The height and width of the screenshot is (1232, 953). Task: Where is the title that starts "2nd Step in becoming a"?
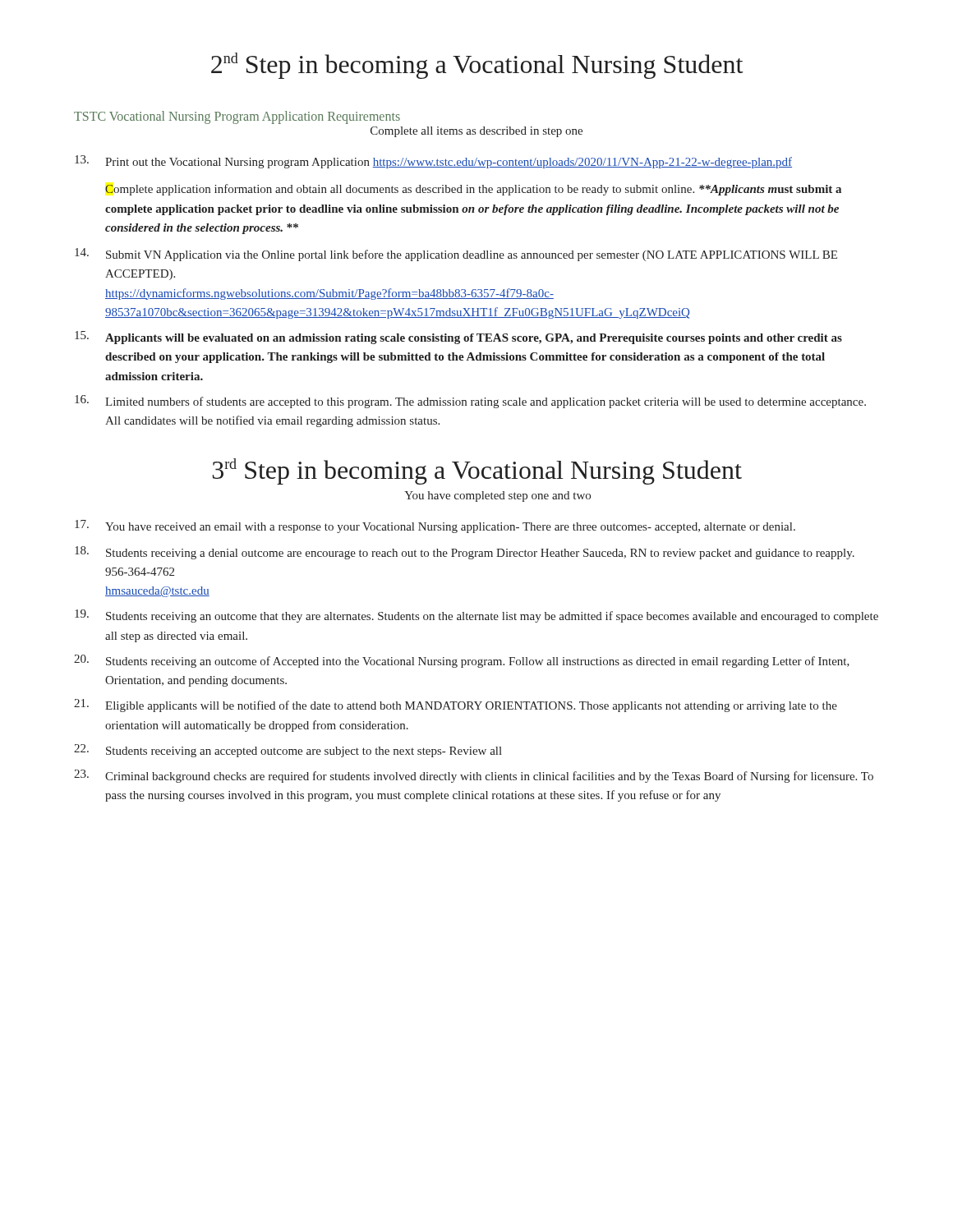[476, 64]
